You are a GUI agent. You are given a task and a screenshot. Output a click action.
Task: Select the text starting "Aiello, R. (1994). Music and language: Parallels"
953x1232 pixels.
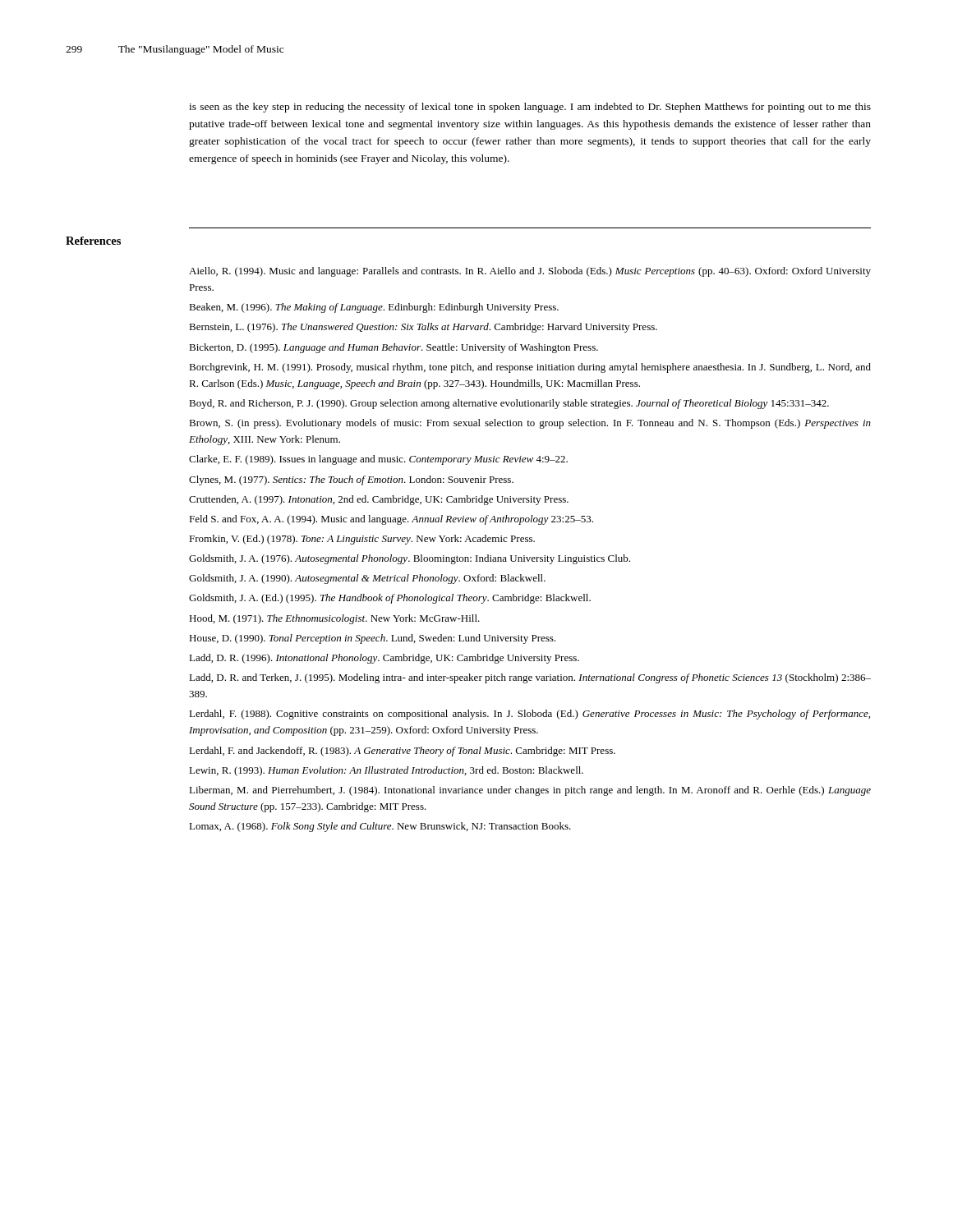point(530,549)
